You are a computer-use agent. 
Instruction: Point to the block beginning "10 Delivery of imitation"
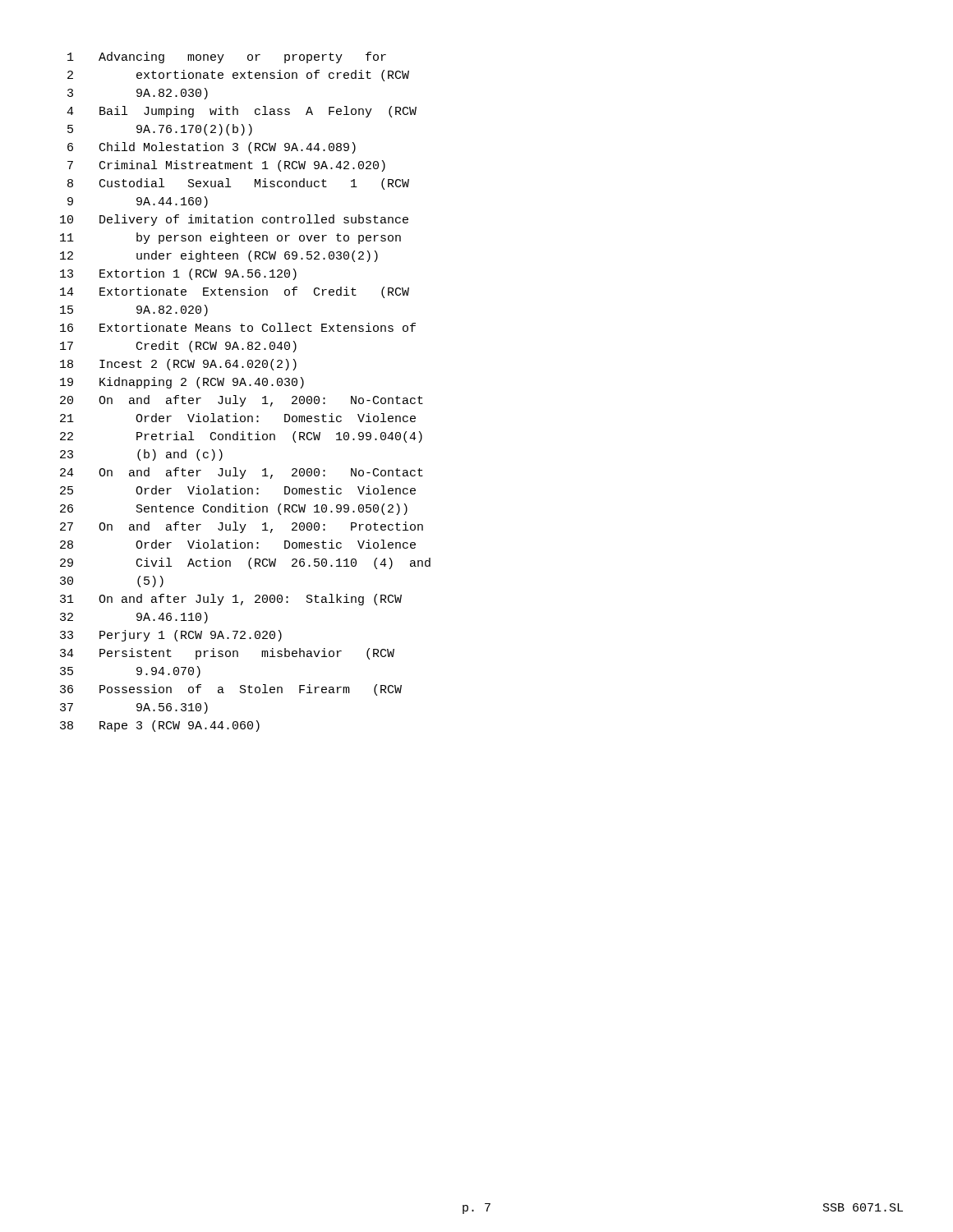point(234,220)
